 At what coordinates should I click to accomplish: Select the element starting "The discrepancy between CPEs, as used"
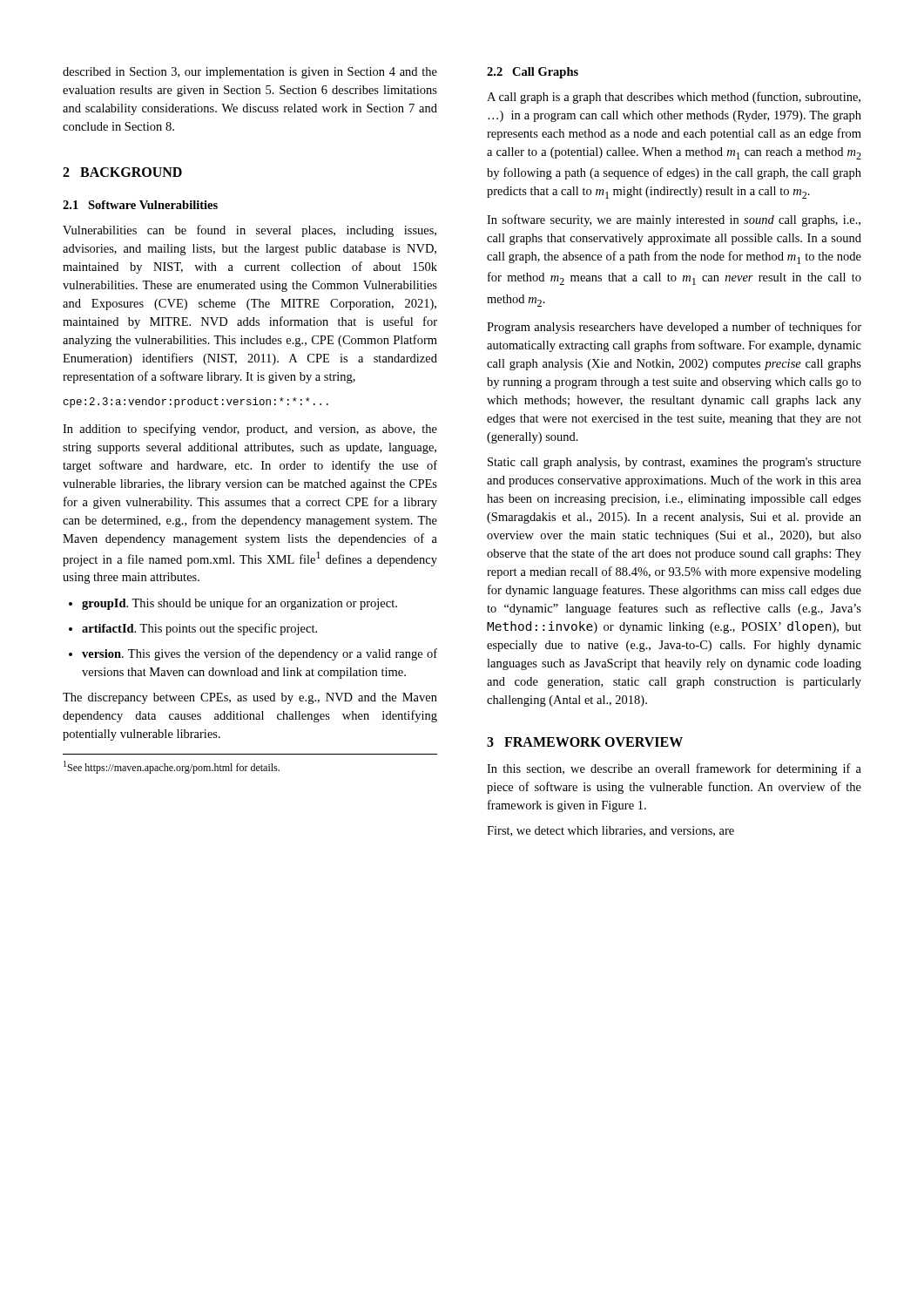point(250,715)
